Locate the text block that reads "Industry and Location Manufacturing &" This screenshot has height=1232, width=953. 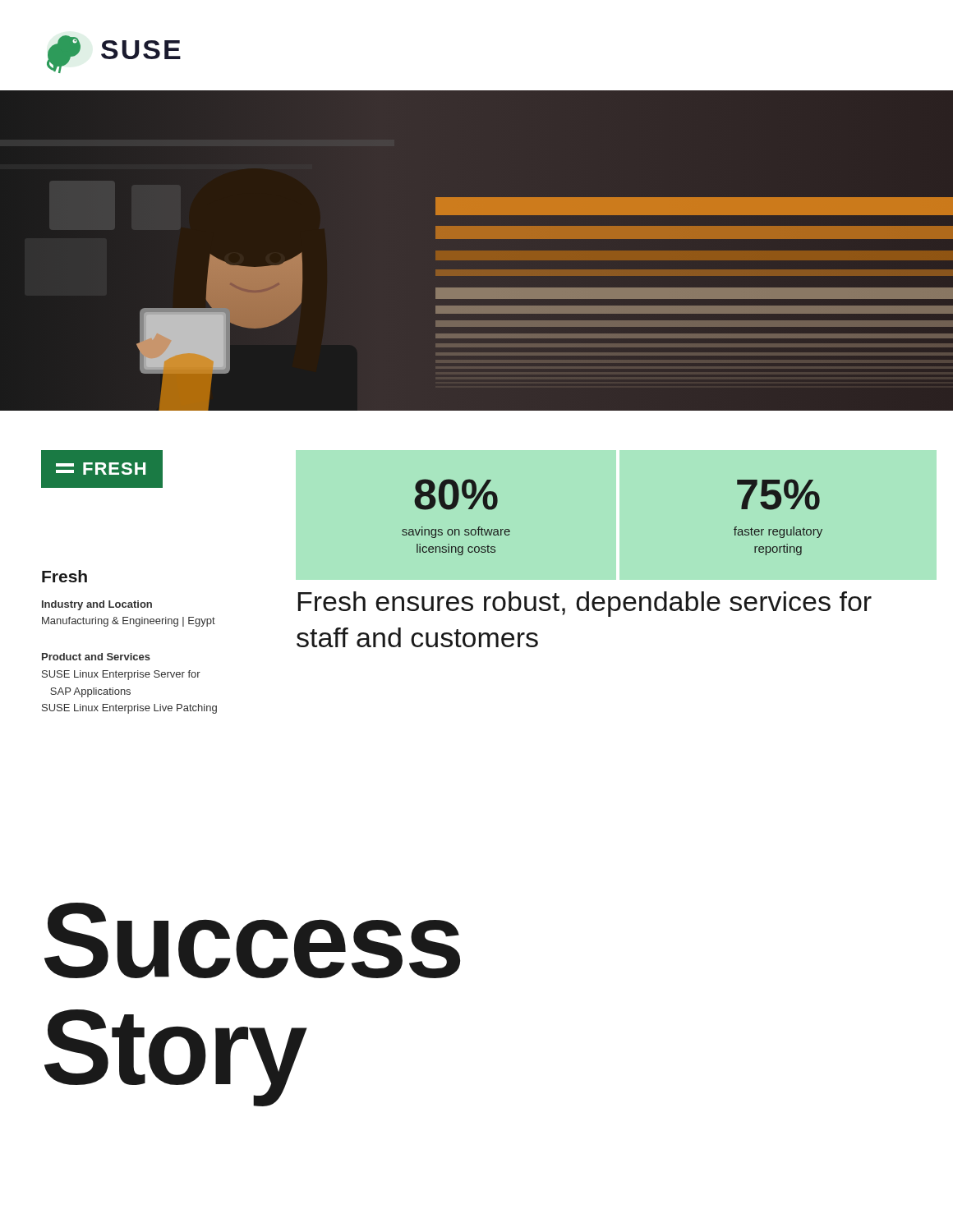[x=128, y=612]
